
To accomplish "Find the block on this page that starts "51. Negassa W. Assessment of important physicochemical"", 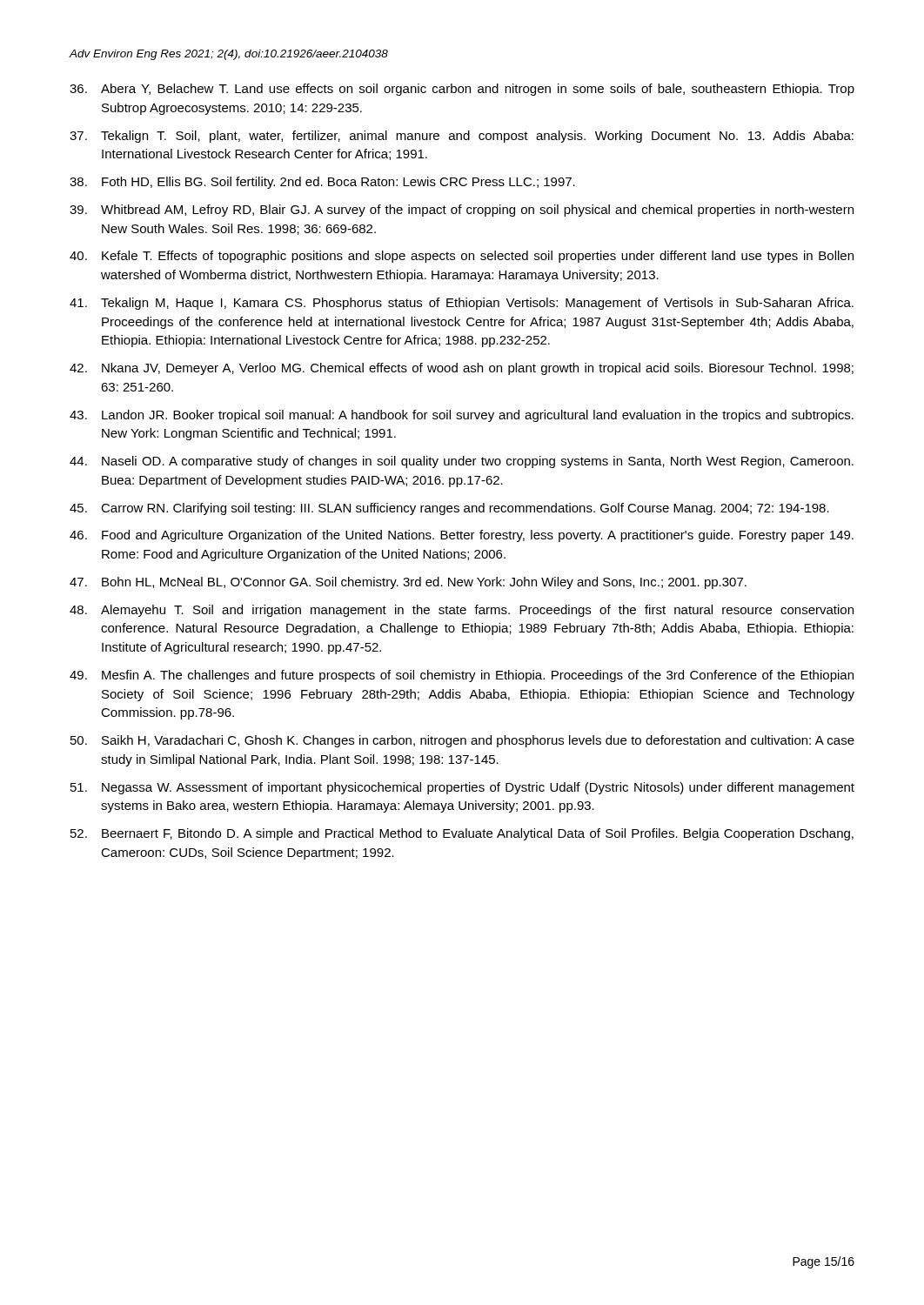I will 462,796.
